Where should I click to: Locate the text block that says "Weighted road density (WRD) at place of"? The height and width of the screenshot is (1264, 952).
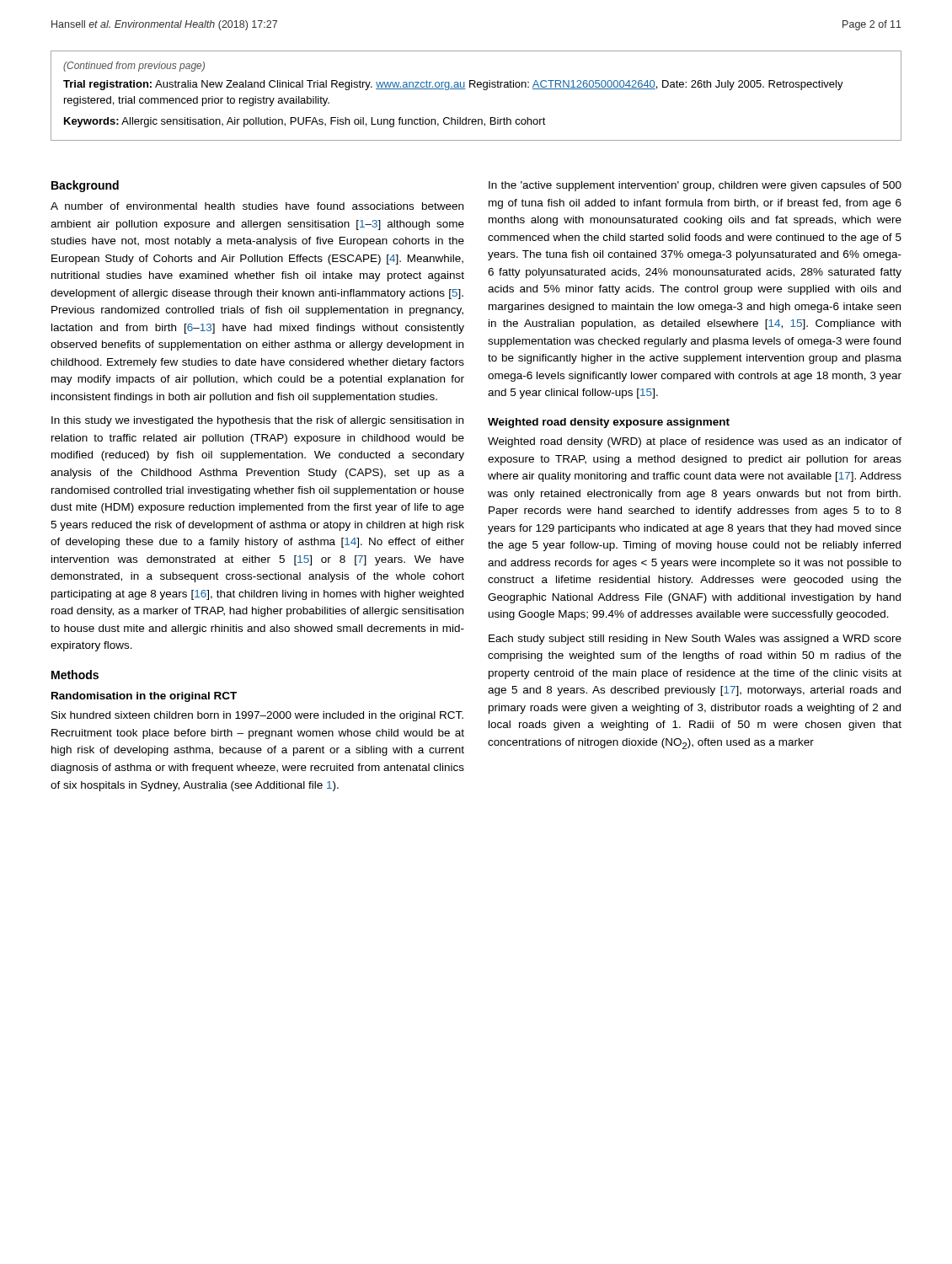coord(695,528)
